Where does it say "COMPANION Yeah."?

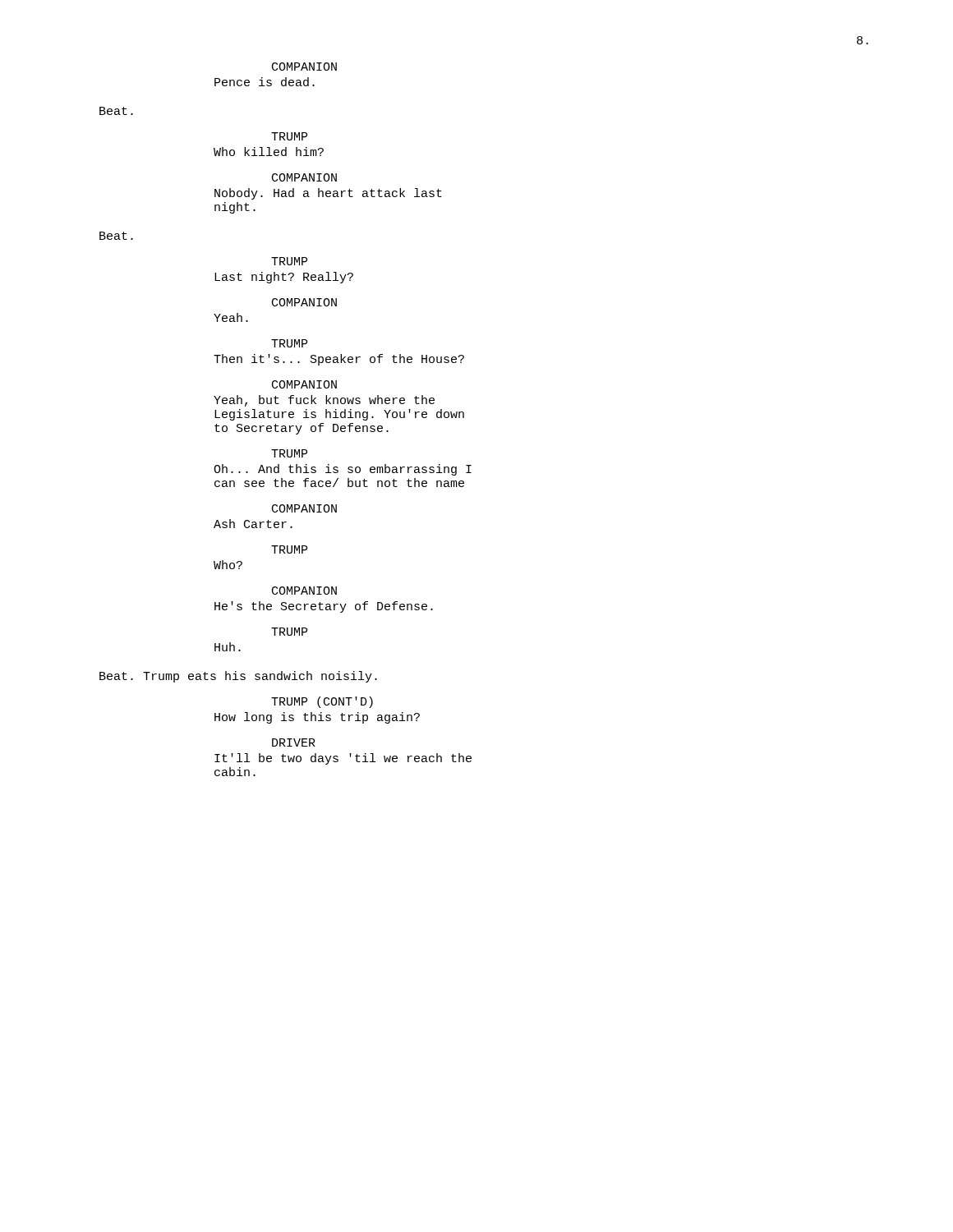pyautogui.click(x=304, y=302)
